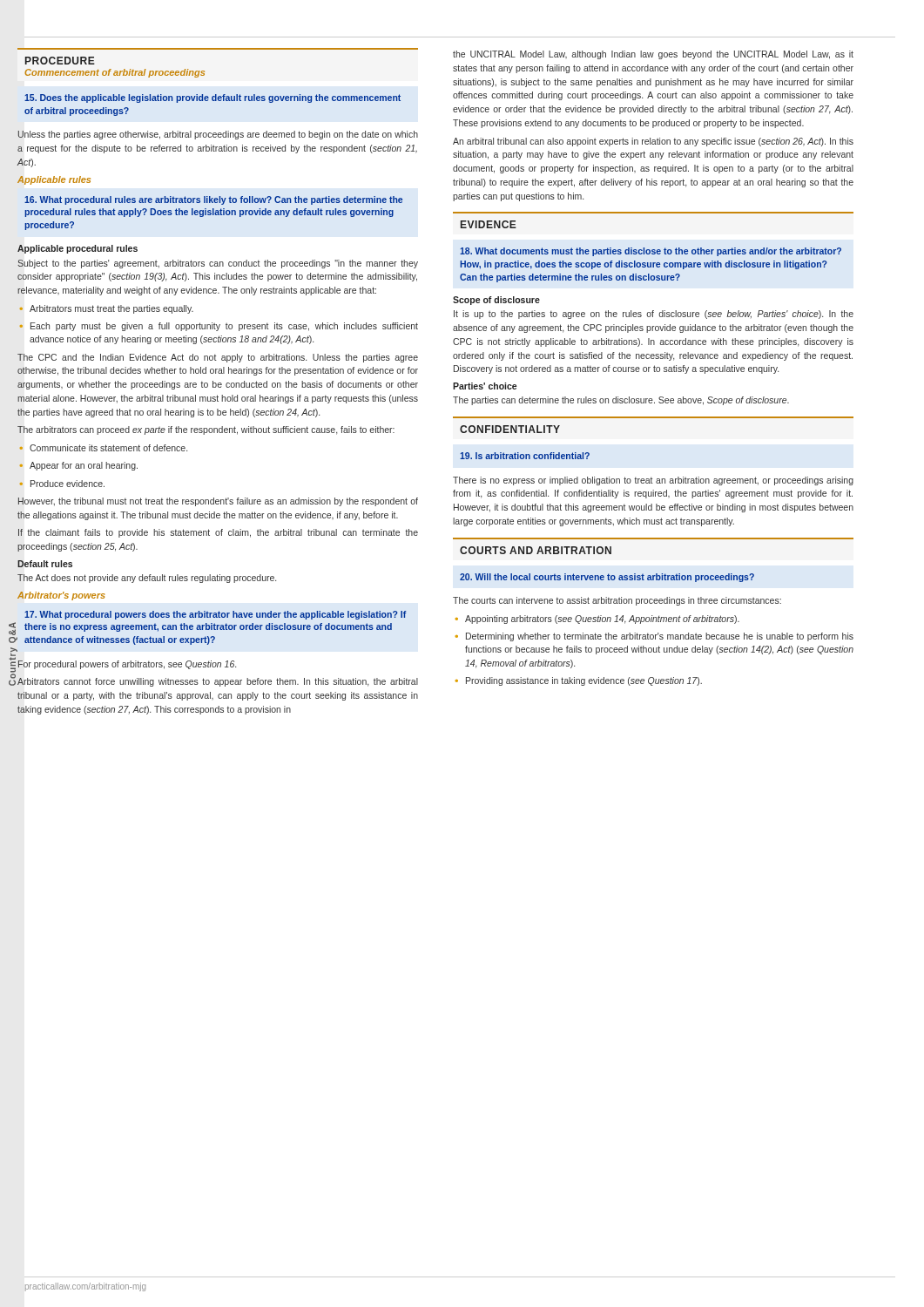Image resolution: width=924 pixels, height=1307 pixels.
Task: Where is the passage that starts "the UNCITRAL Model Law, although Indian"?
Action: coord(653,89)
